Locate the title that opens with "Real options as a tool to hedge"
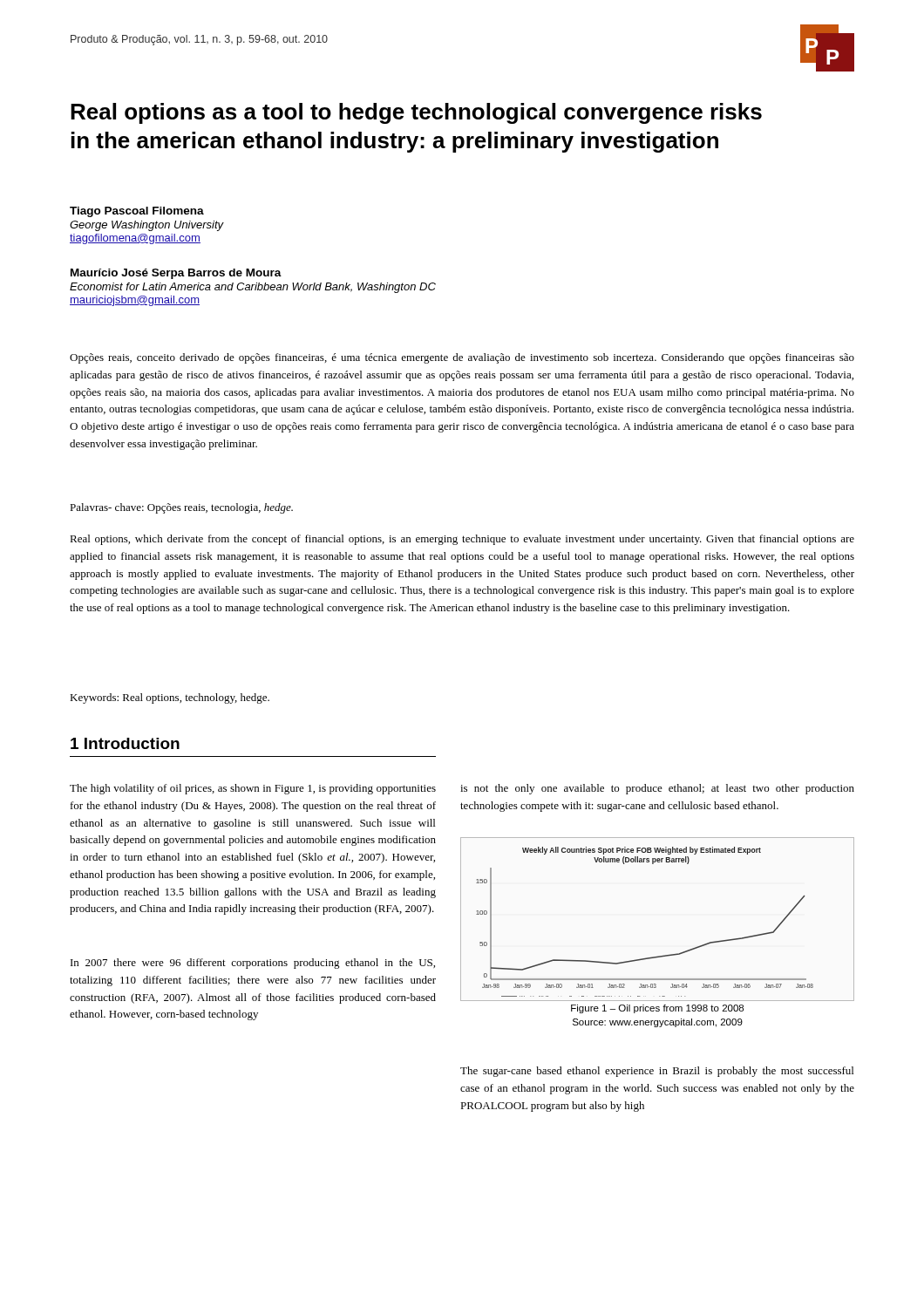The height and width of the screenshot is (1308, 924). click(x=462, y=126)
